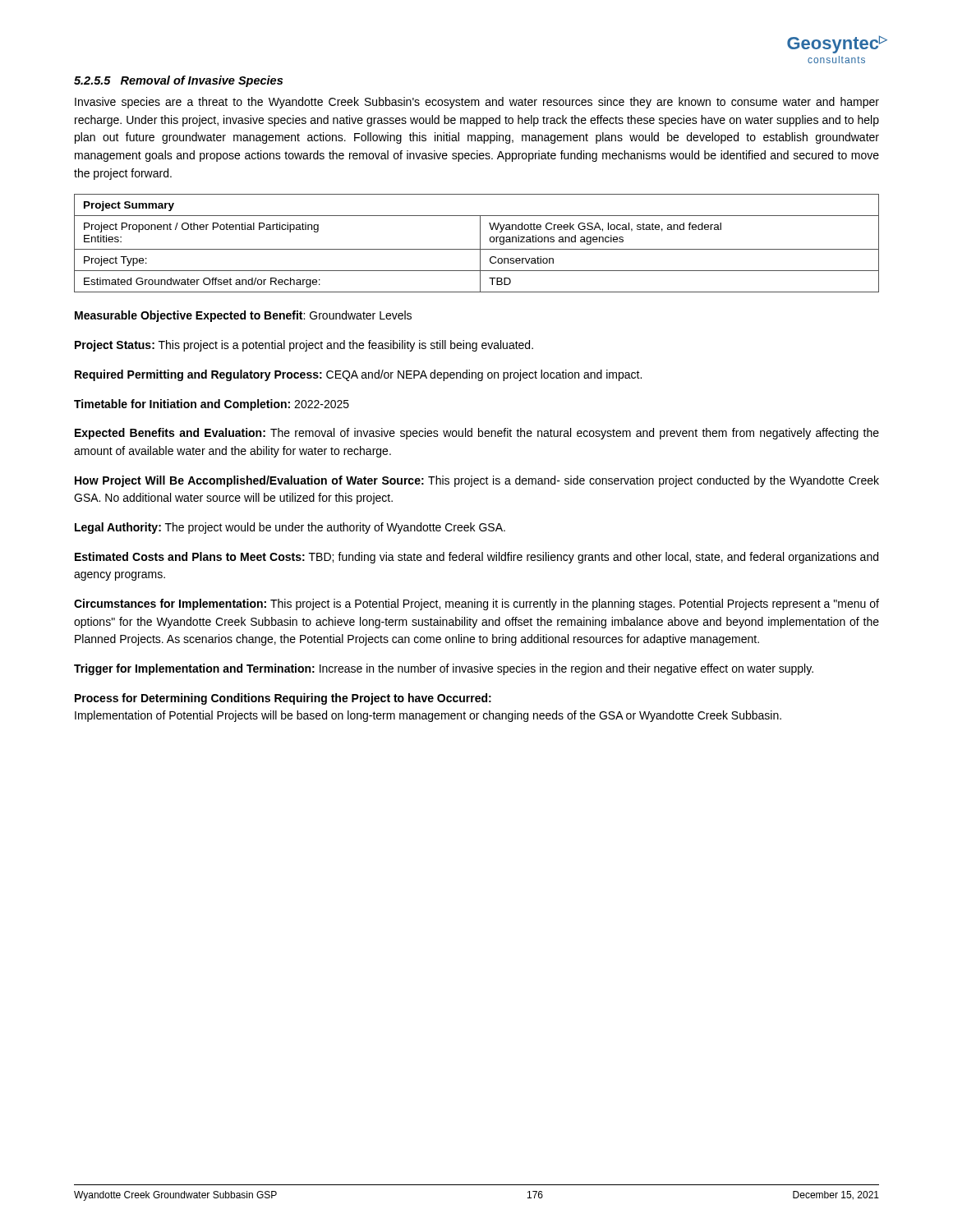
Task: Point to the block beginning "Legal Authority: The"
Action: pyautogui.click(x=290, y=527)
